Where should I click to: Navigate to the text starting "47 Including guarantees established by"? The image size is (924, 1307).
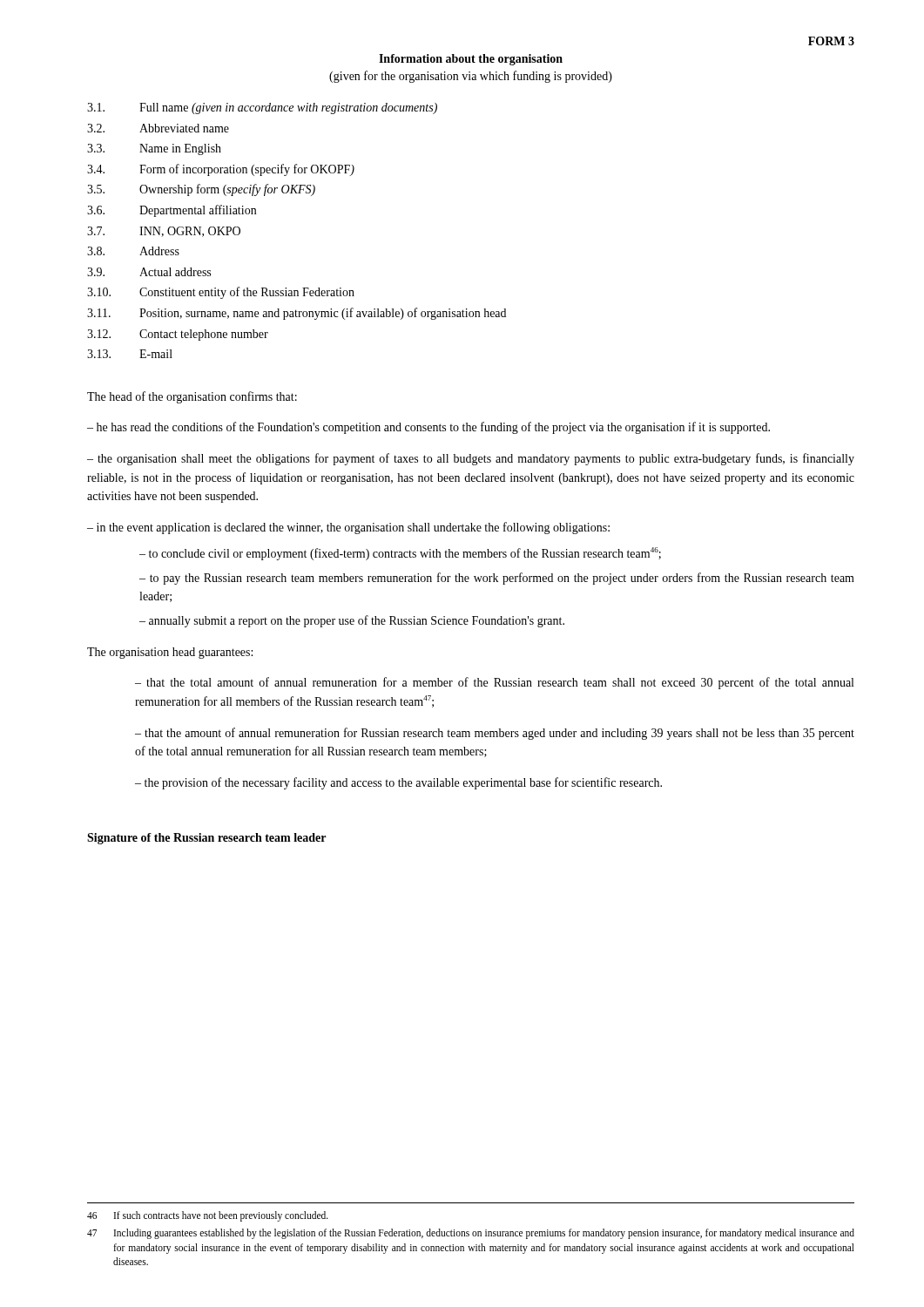471,1248
